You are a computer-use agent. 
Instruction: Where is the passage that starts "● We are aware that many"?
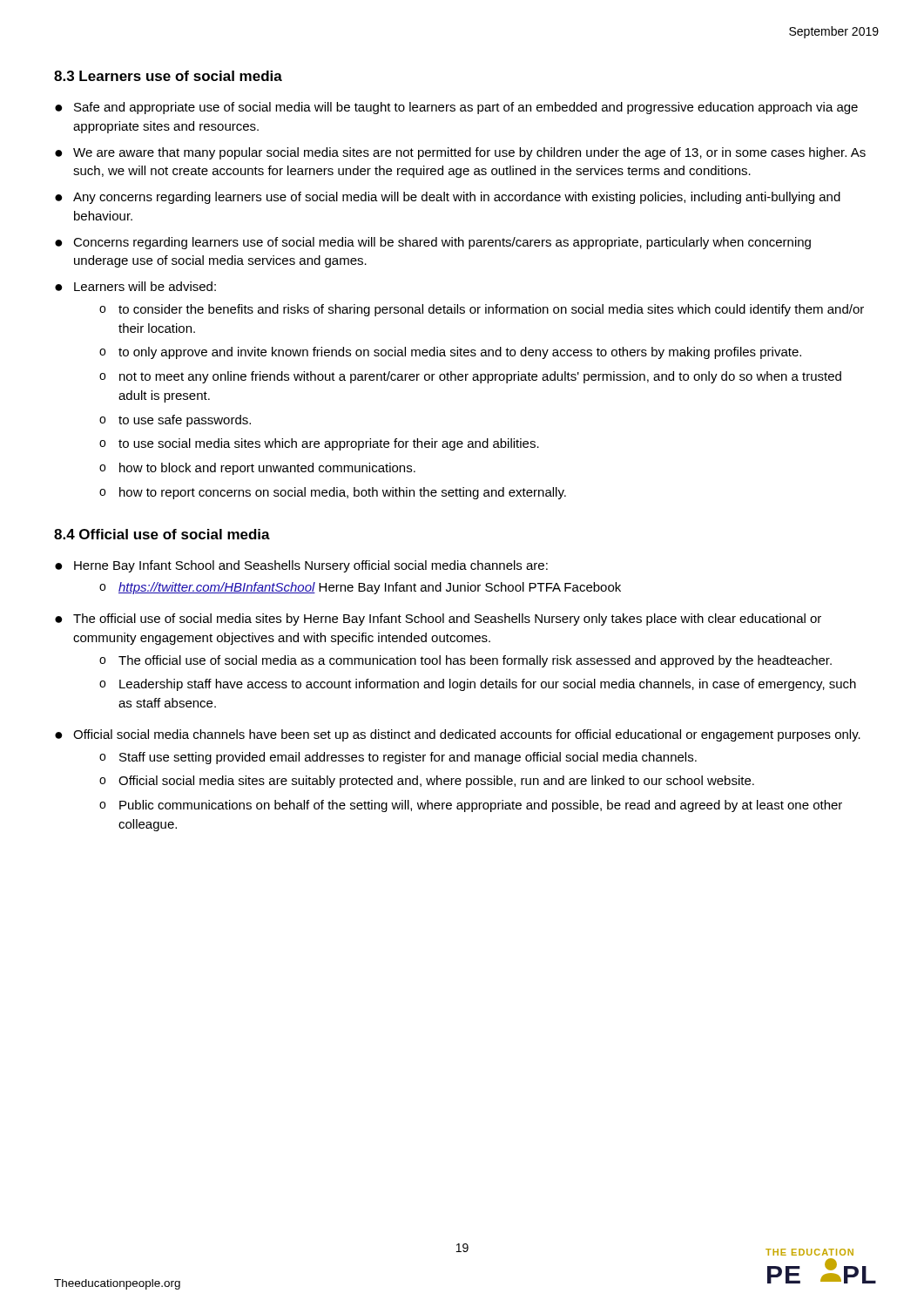point(462,161)
